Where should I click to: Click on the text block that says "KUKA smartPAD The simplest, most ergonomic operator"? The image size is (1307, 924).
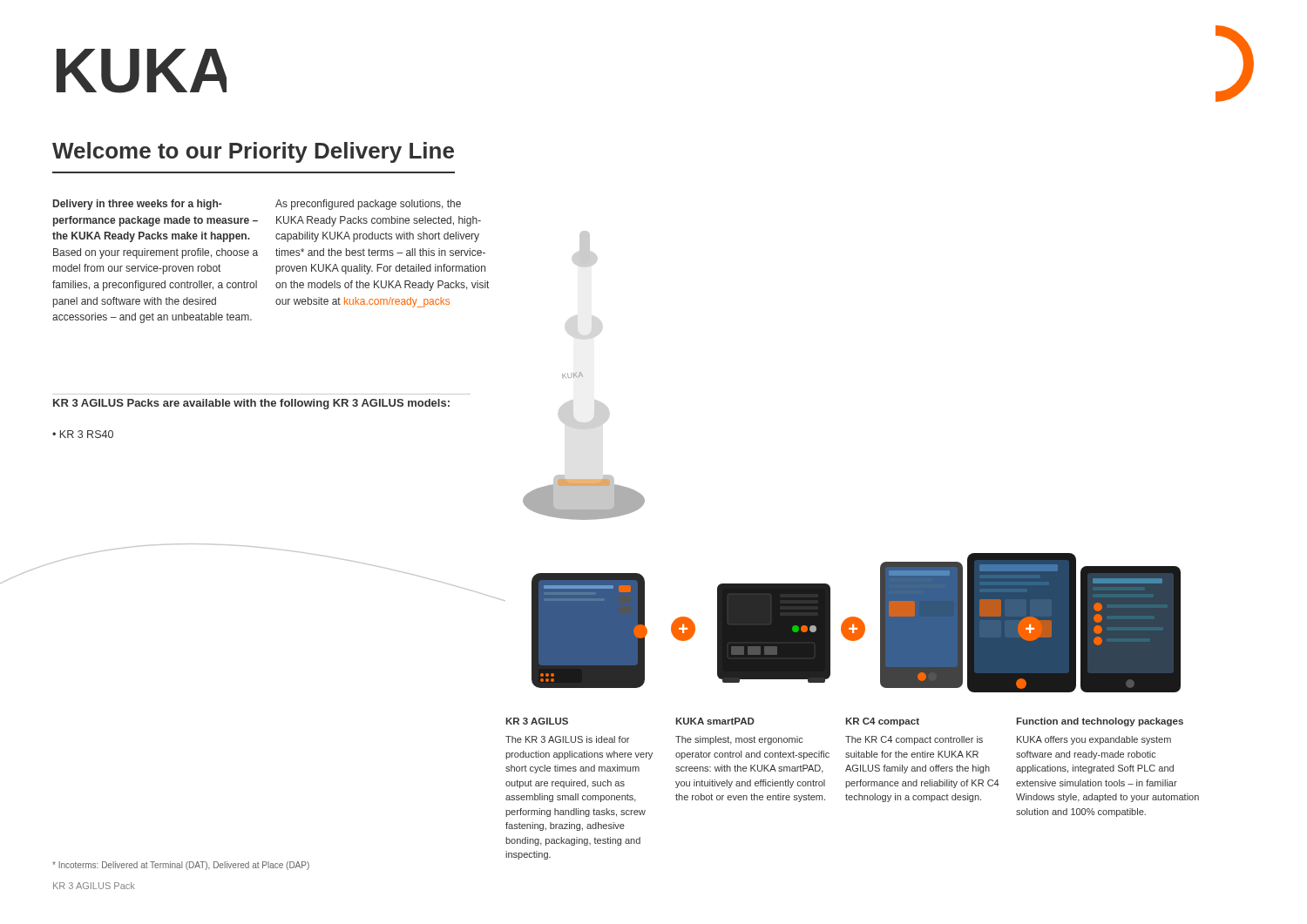753,758
